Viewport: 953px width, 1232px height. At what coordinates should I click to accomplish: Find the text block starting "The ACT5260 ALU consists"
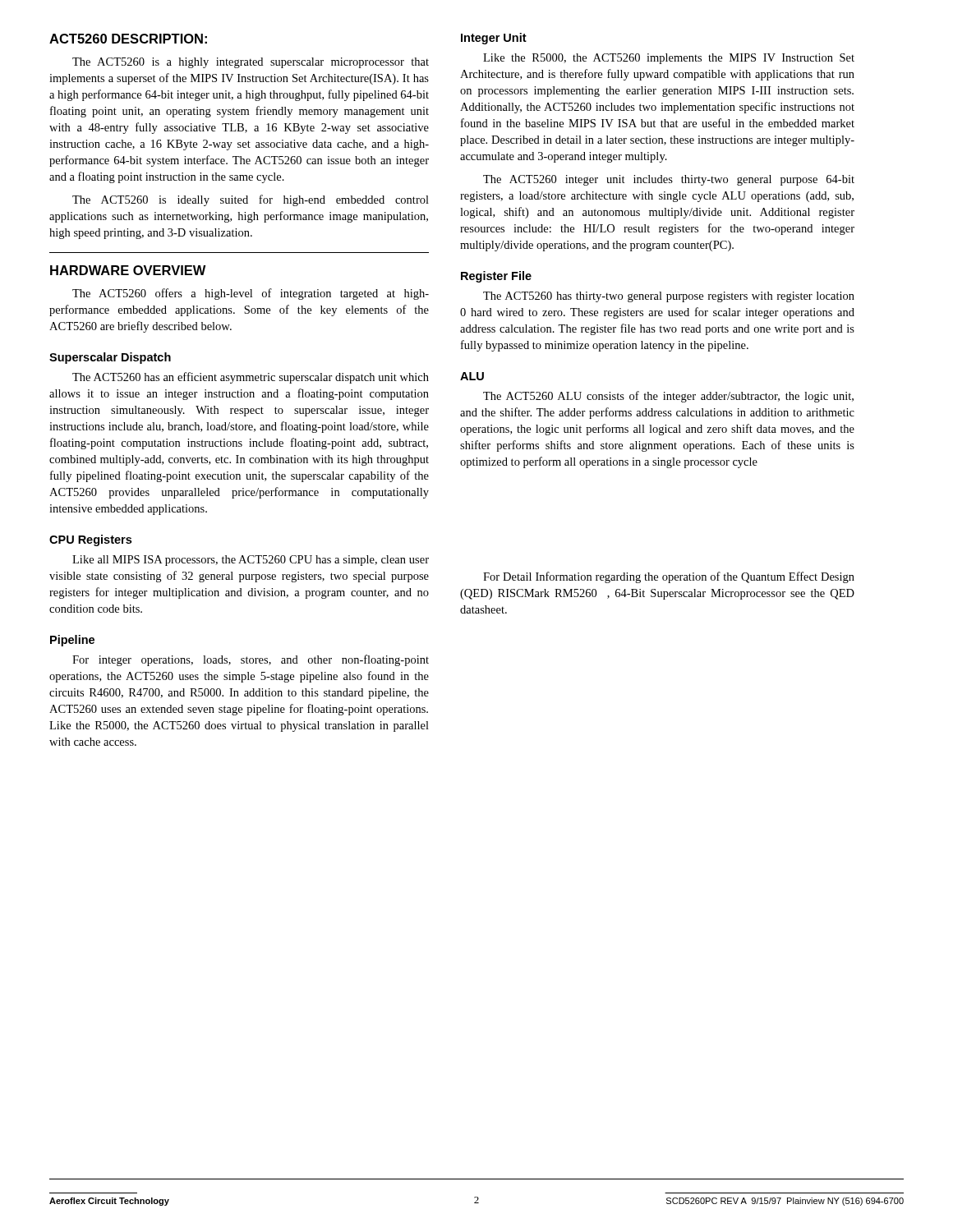pyautogui.click(x=657, y=429)
